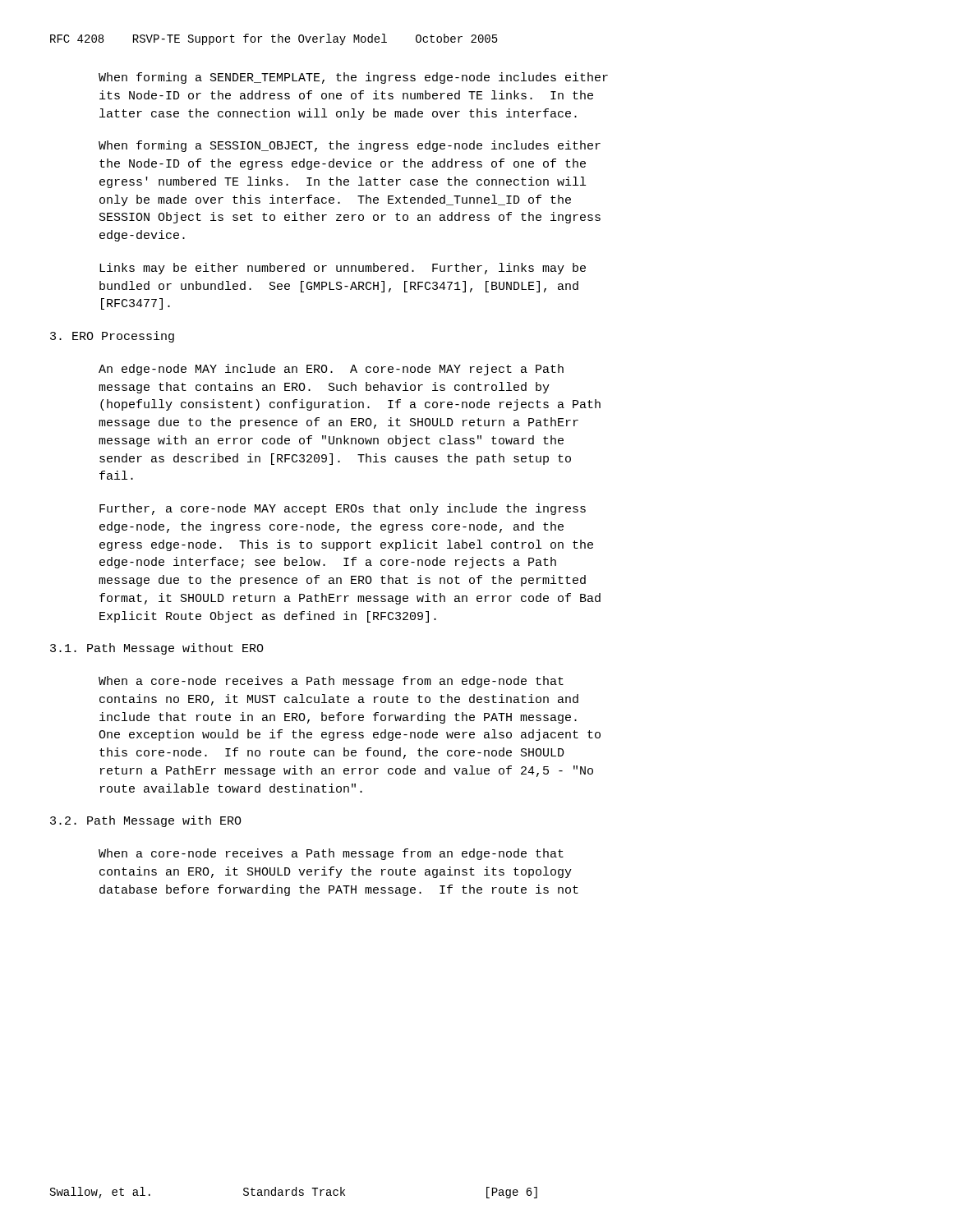Viewport: 953px width, 1232px height.
Task: Click on the element starting "3. ERO Processing"
Action: click(112, 337)
